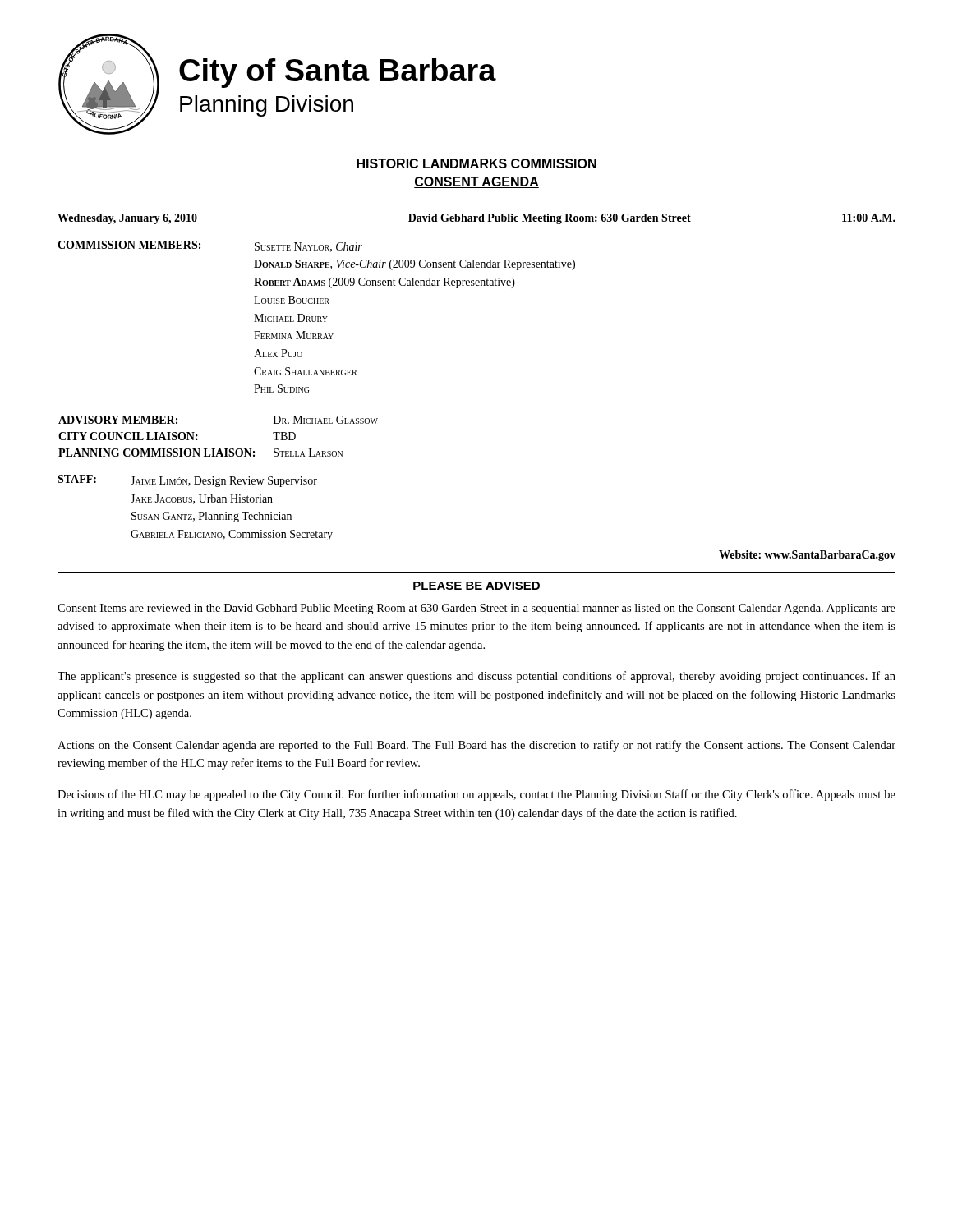Locate the text block that reads "Wednesday, January 6, 2010"

click(x=476, y=218)
